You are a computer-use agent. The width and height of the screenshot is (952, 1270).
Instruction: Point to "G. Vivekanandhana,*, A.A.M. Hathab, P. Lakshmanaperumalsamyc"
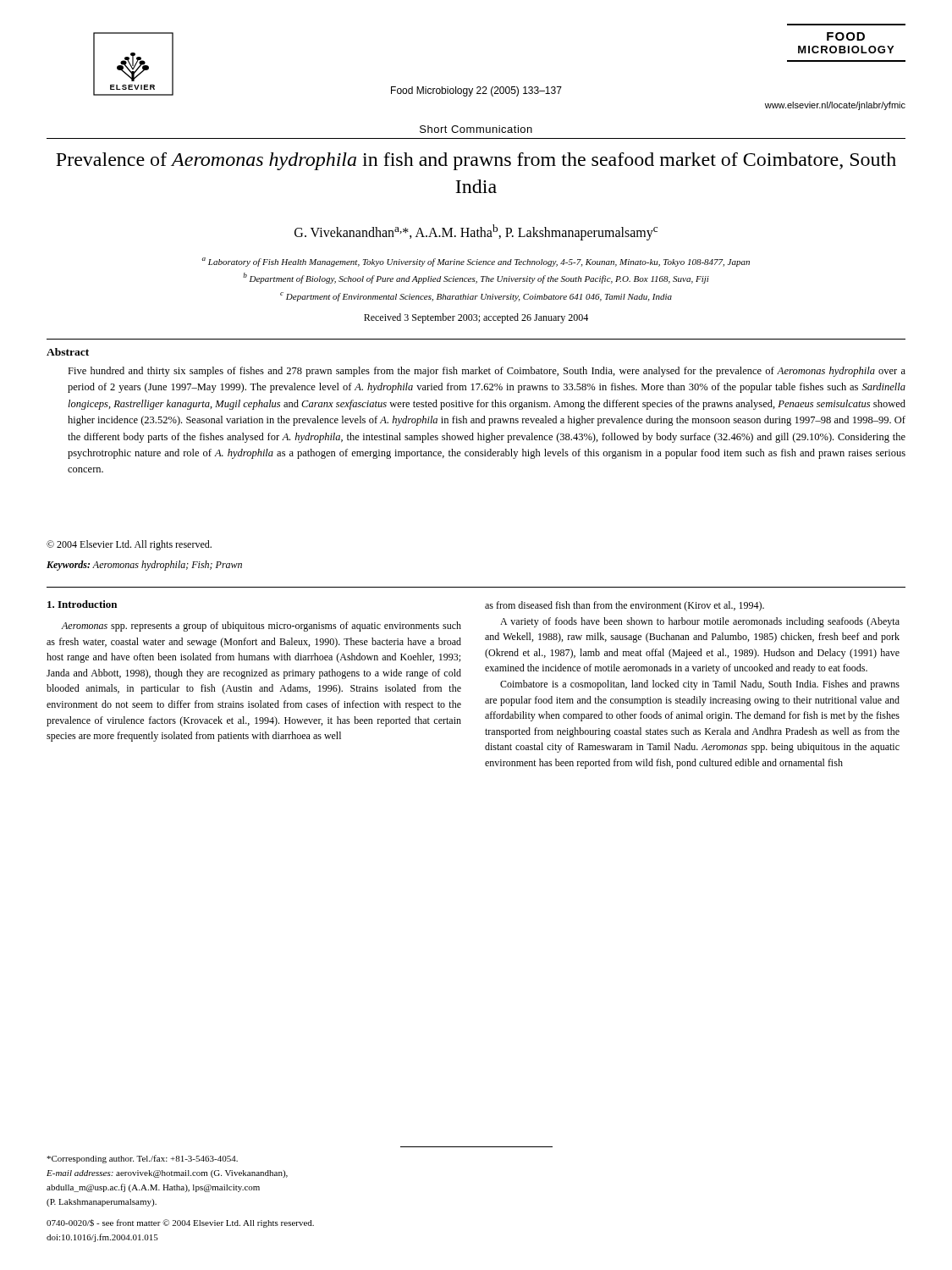pos(476,231)
